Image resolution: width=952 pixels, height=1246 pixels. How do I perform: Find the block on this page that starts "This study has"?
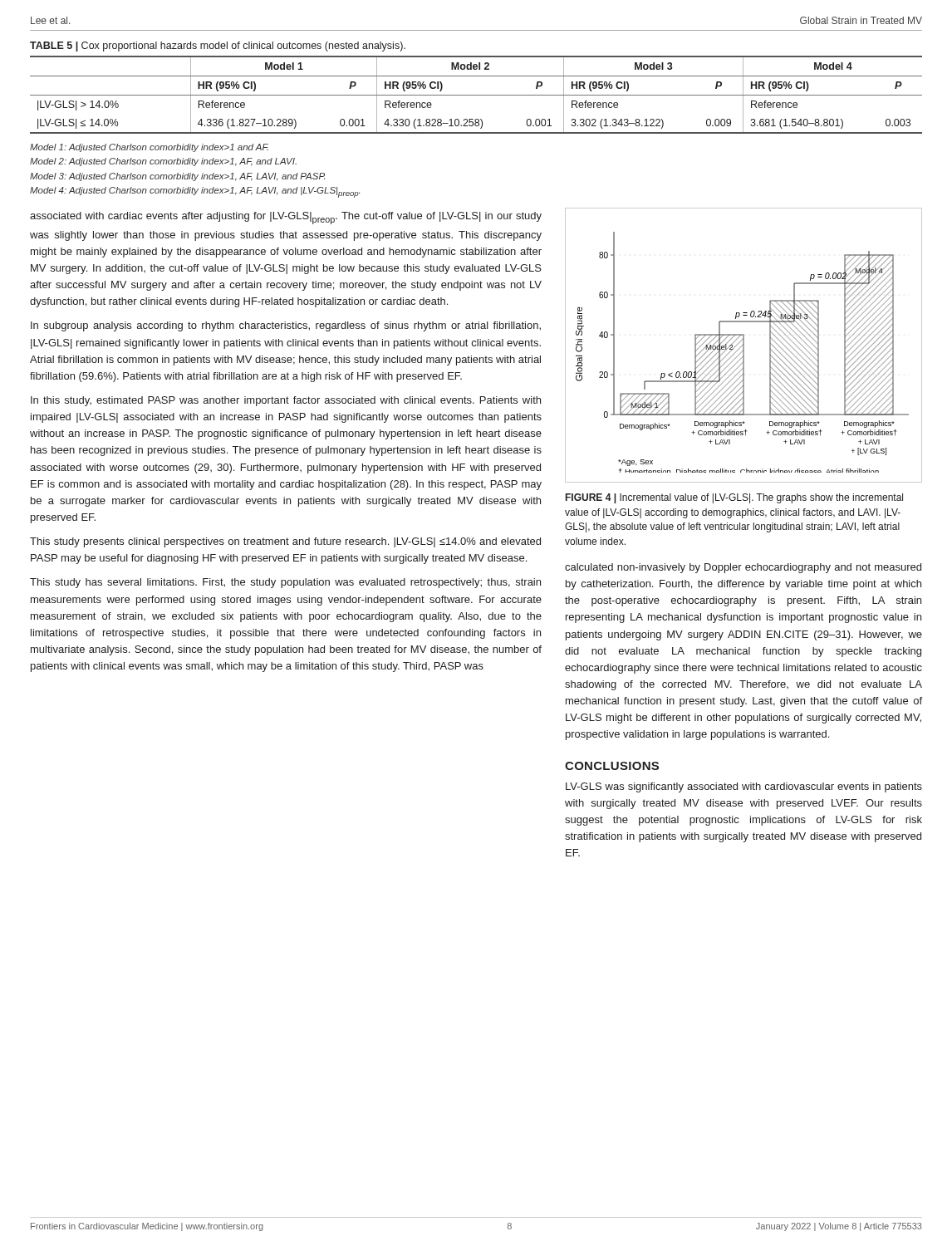[x=286, y=624]
